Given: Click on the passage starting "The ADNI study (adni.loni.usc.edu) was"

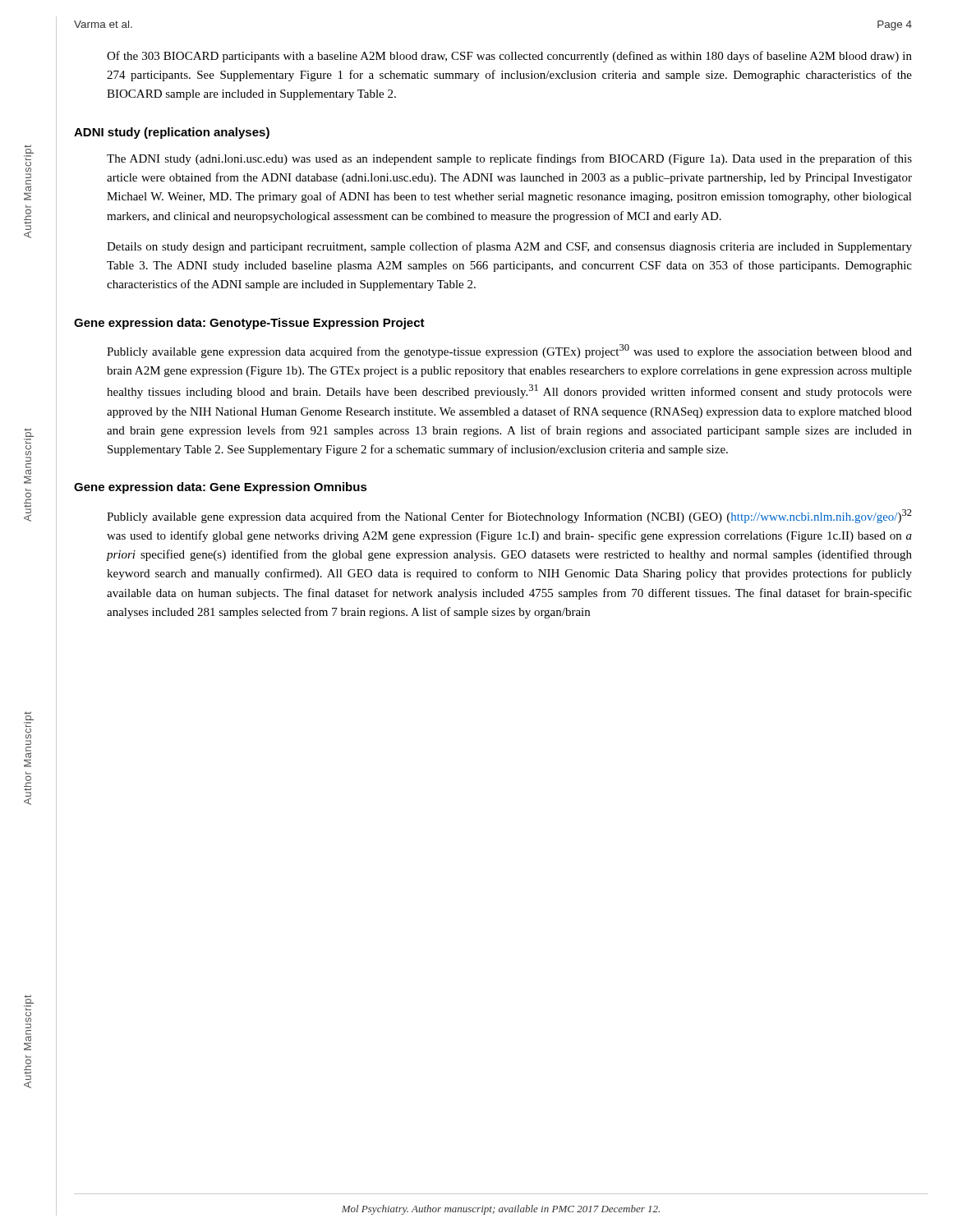Looking at the screenshot, I should [509, 187].
